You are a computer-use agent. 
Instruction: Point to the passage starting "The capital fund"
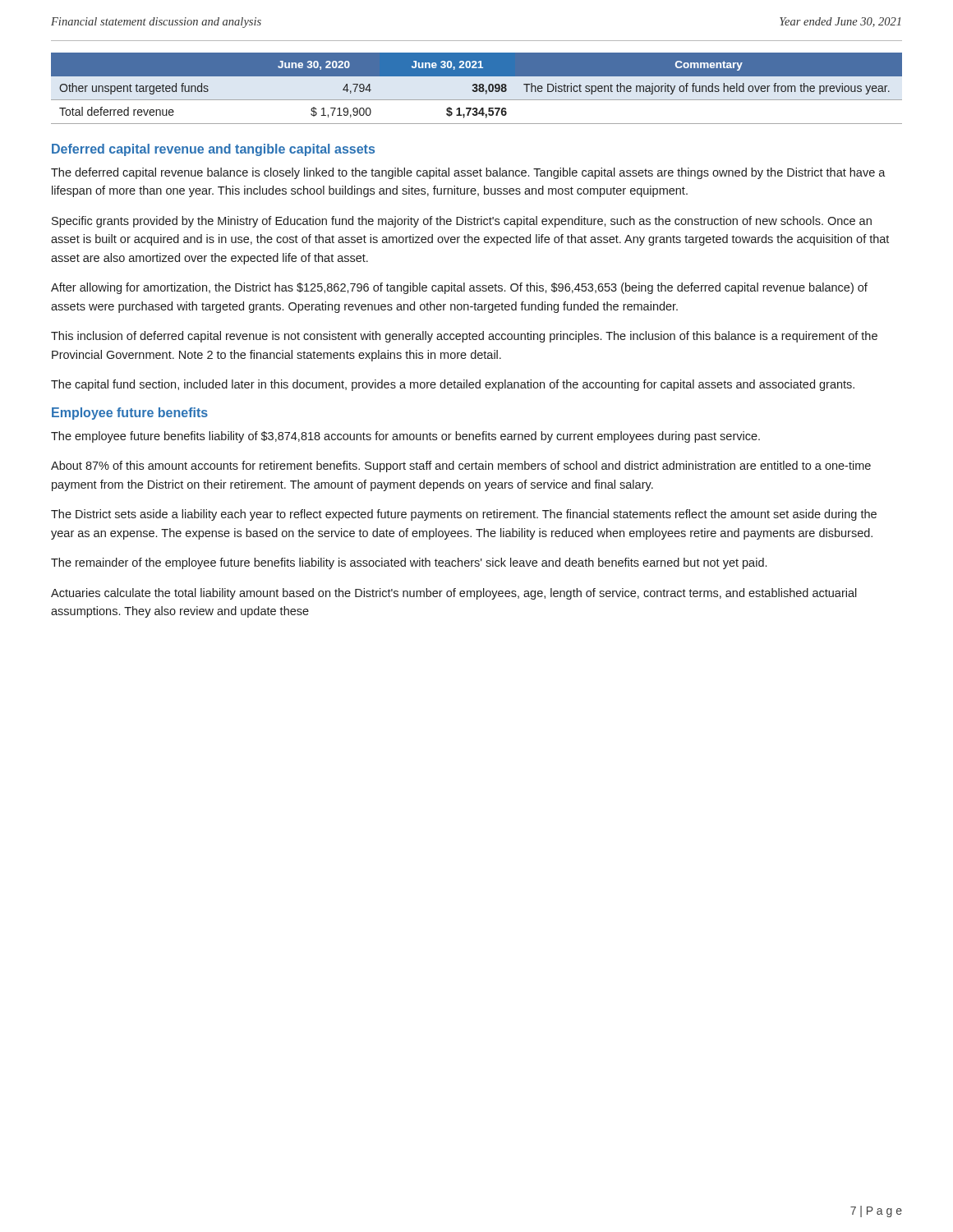coord(453,385)
